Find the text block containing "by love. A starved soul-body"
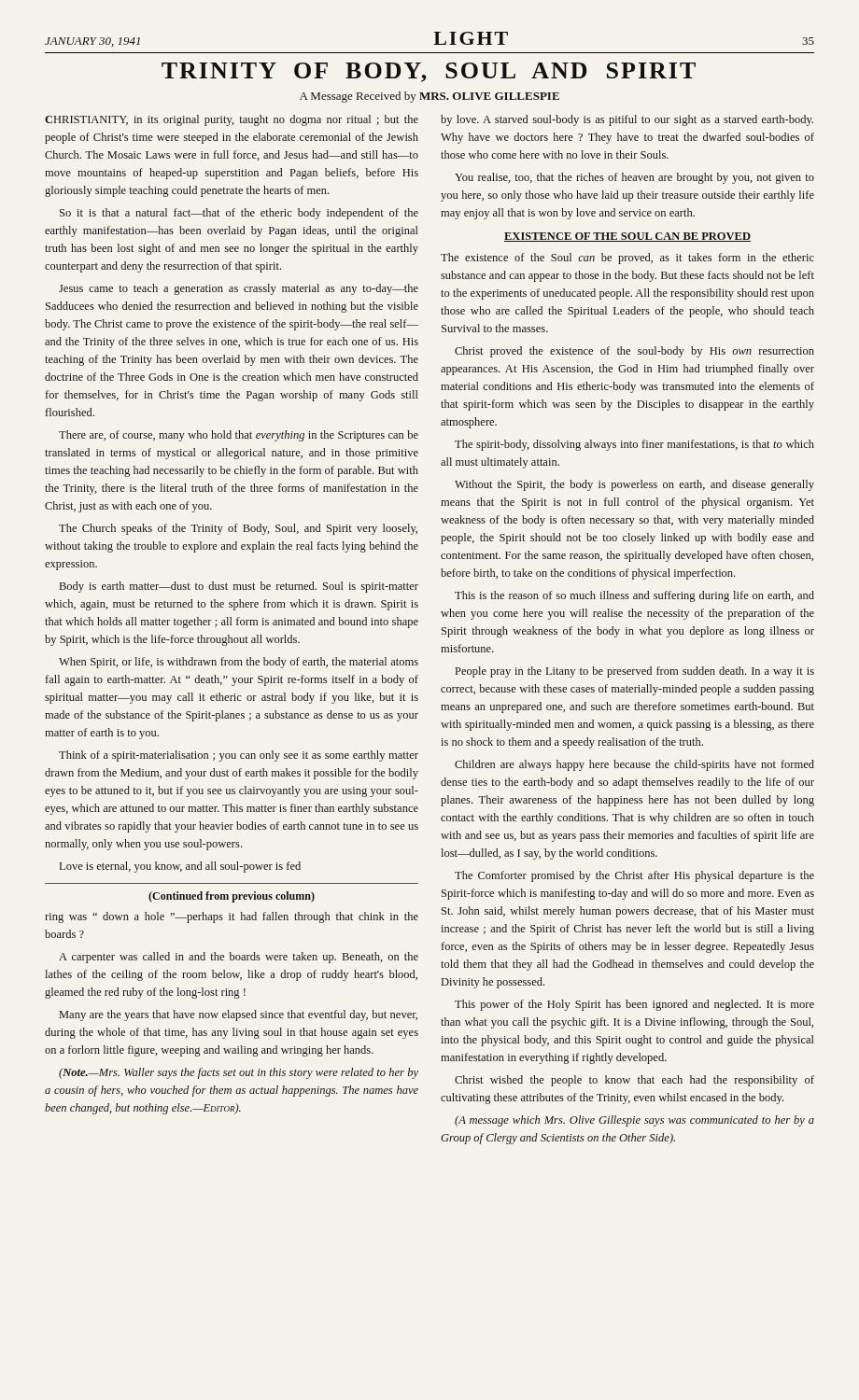Viewport: 859px width, 1400px height. (627, 137)
